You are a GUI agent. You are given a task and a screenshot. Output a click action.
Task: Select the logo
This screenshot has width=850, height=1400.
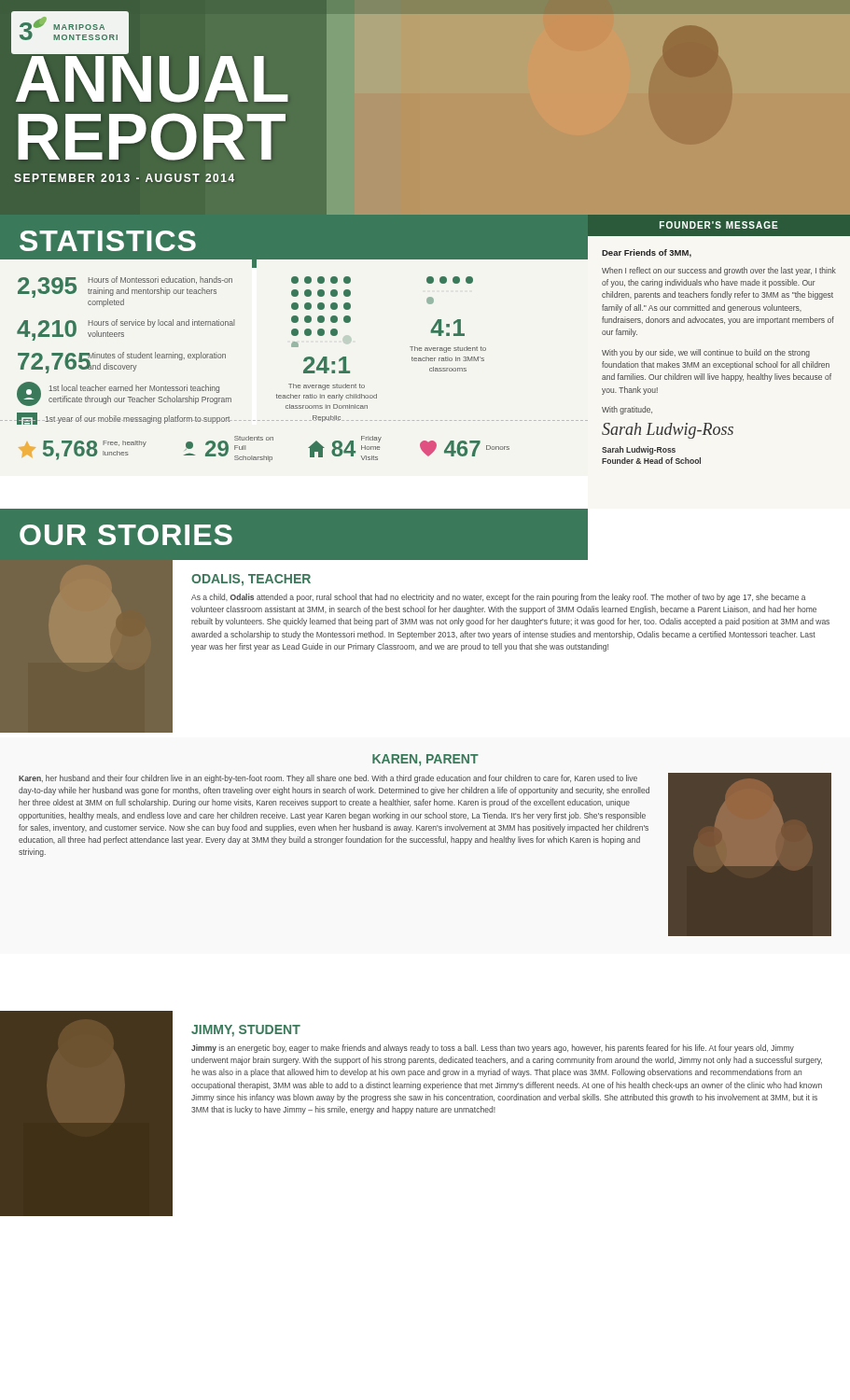(70, 33)
